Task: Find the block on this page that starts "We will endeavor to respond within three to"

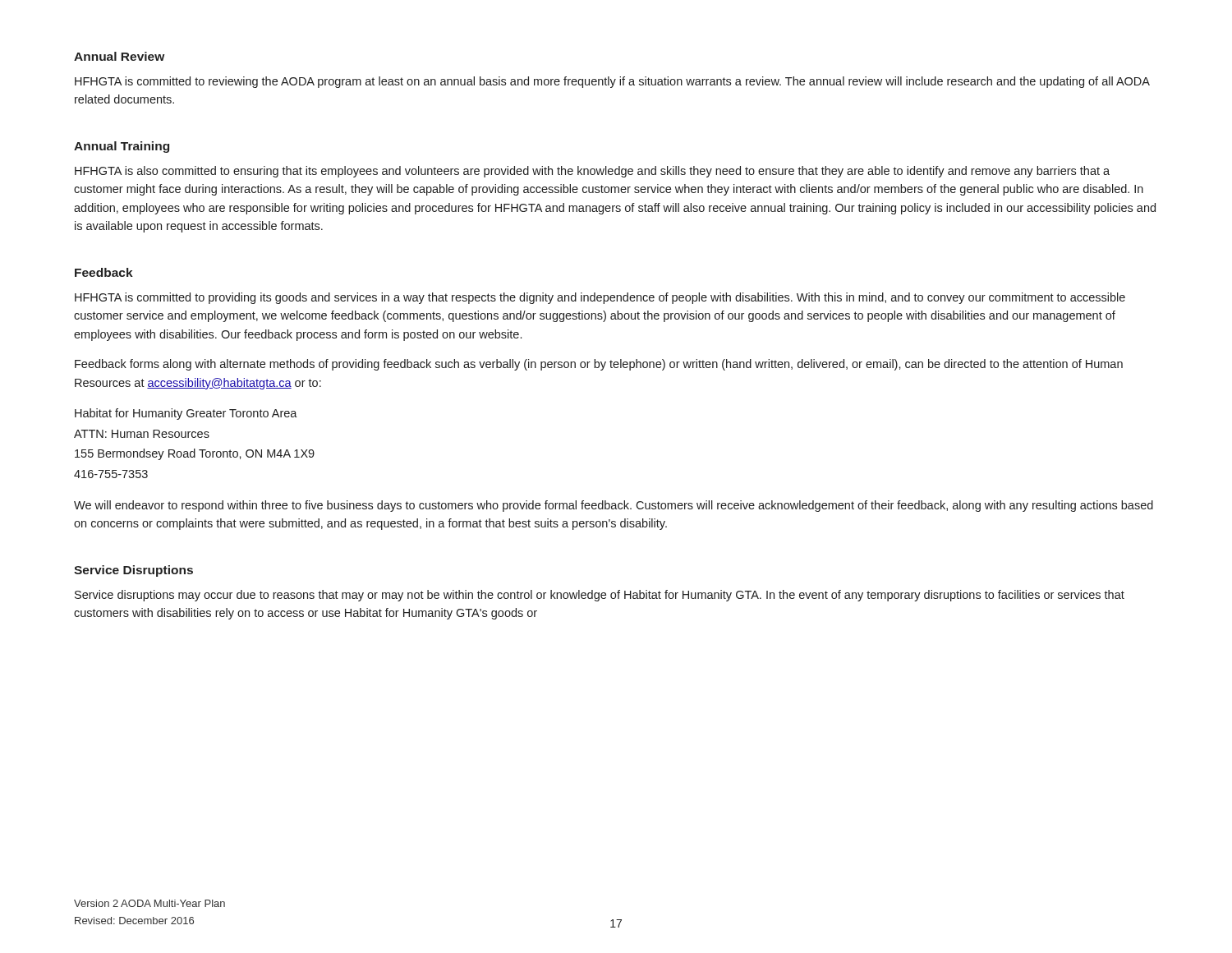Action: click(614, 514)
